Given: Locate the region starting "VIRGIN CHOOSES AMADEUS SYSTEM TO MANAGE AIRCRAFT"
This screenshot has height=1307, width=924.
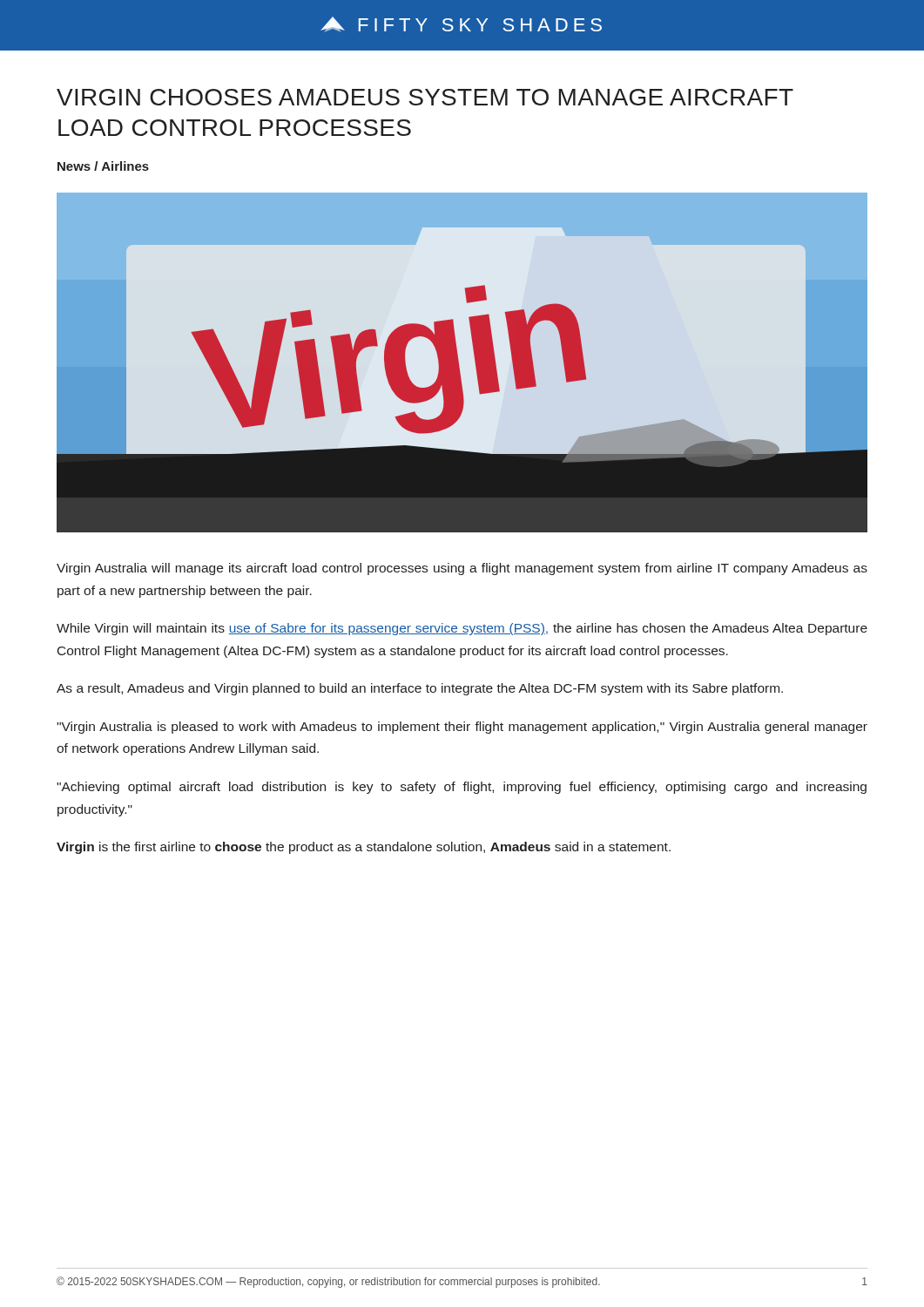Looking at the screenshot, I should (x=425, y=112).
